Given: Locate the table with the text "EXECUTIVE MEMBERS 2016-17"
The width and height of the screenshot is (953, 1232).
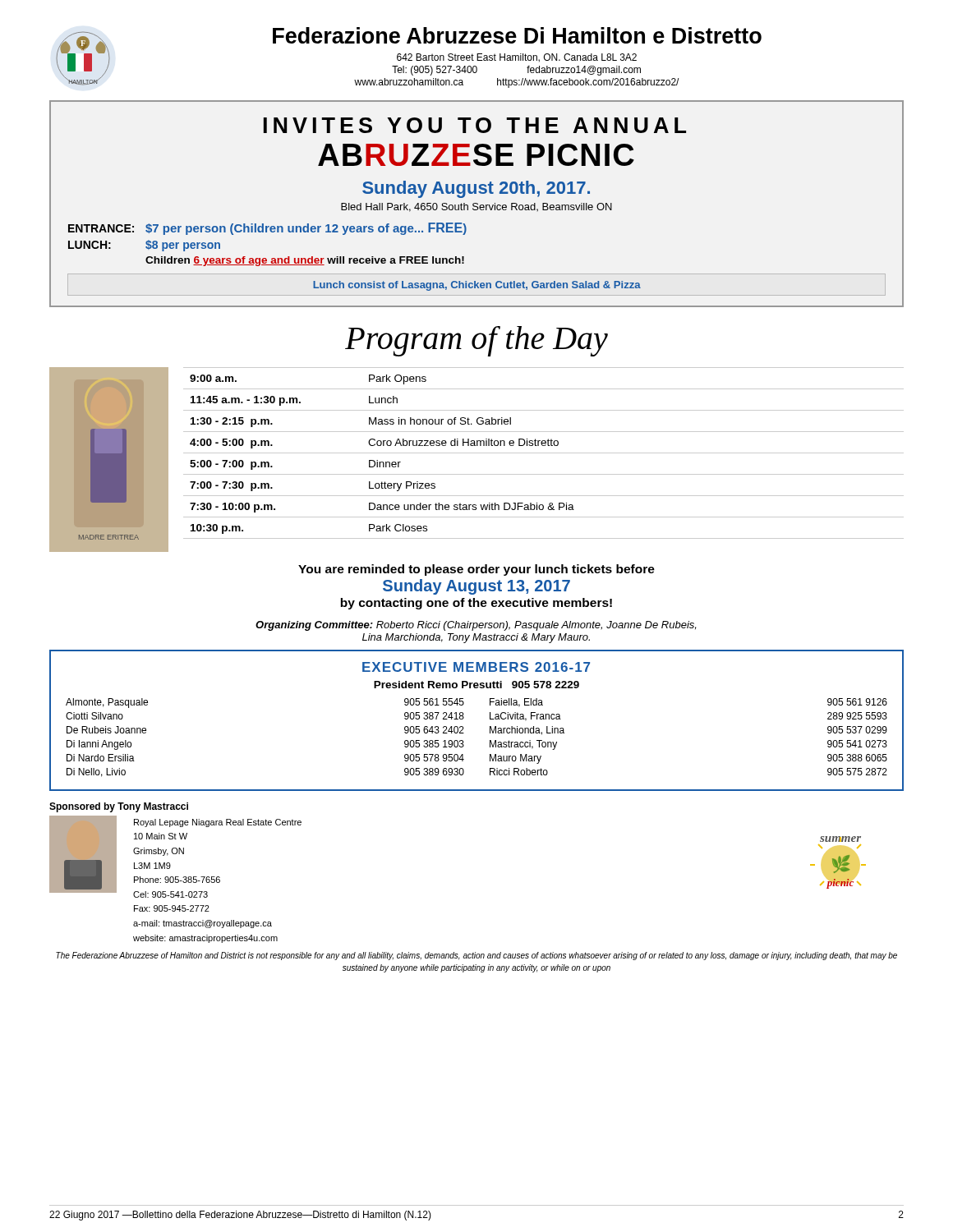Looking at the screenshot, I should pyautogui.click(x=476, y=720).
